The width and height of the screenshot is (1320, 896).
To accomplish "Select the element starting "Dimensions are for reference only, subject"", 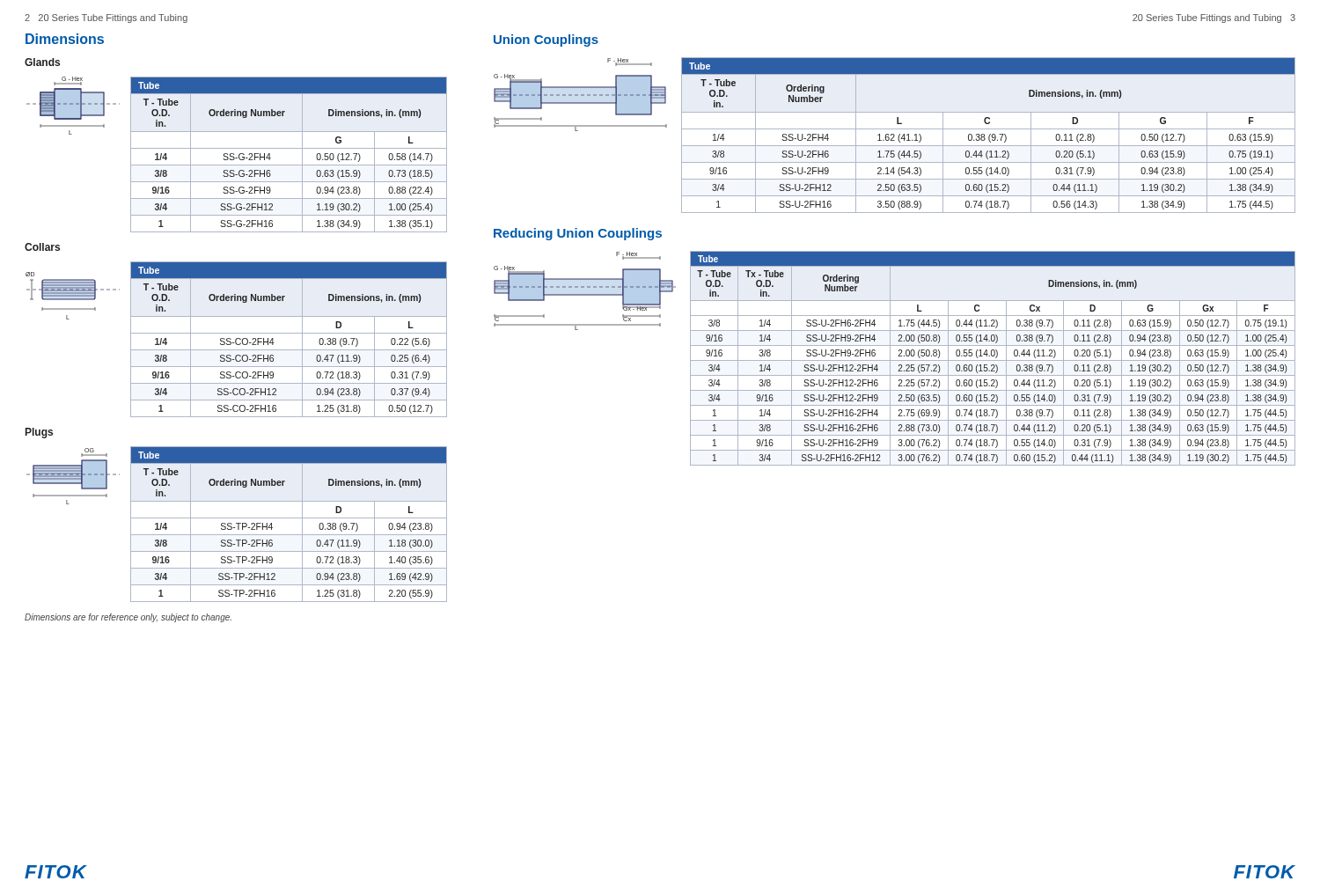I will pos(129,617).
